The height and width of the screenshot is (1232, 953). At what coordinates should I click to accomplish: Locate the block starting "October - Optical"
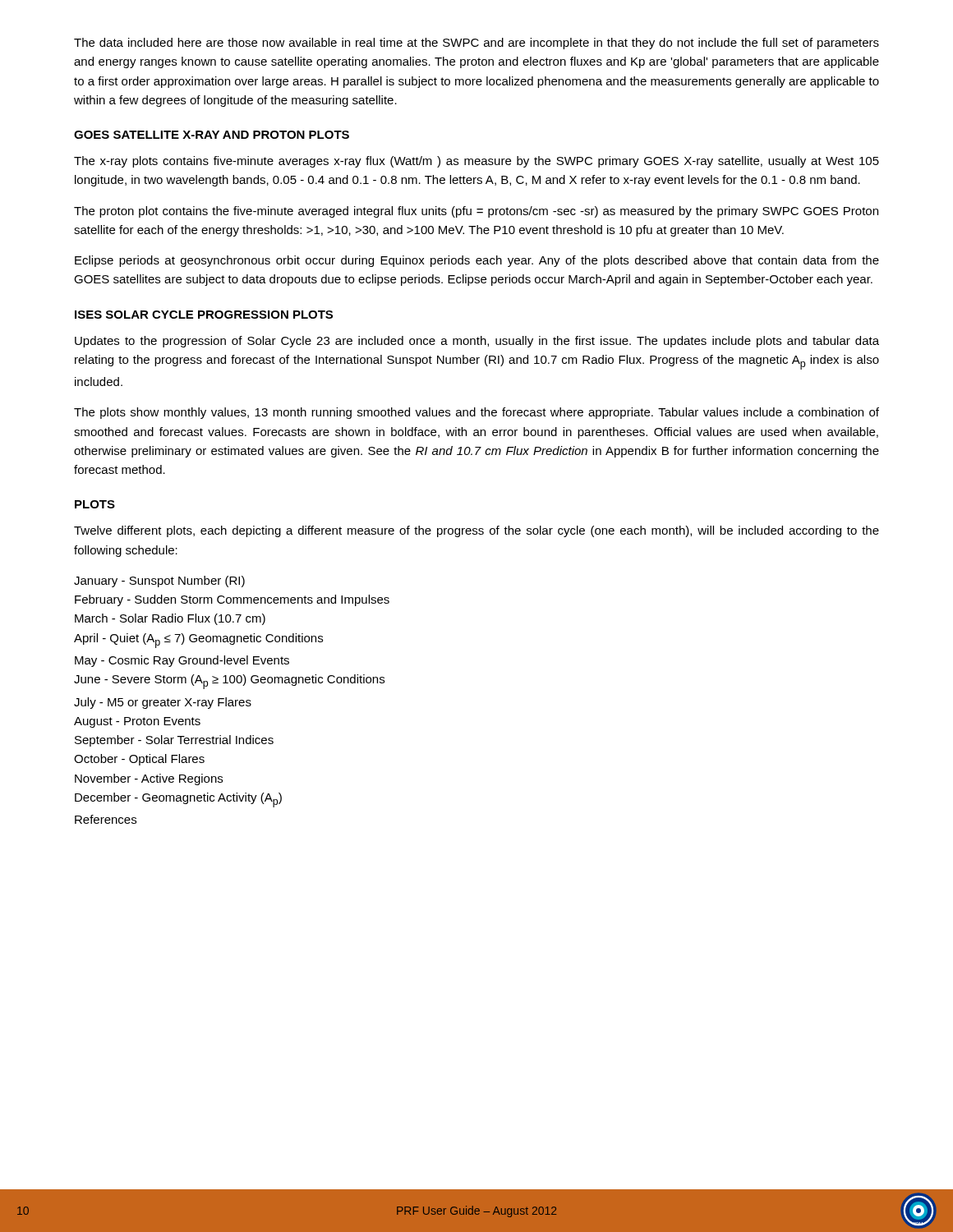pyautogui.click(x=139, y=759)
